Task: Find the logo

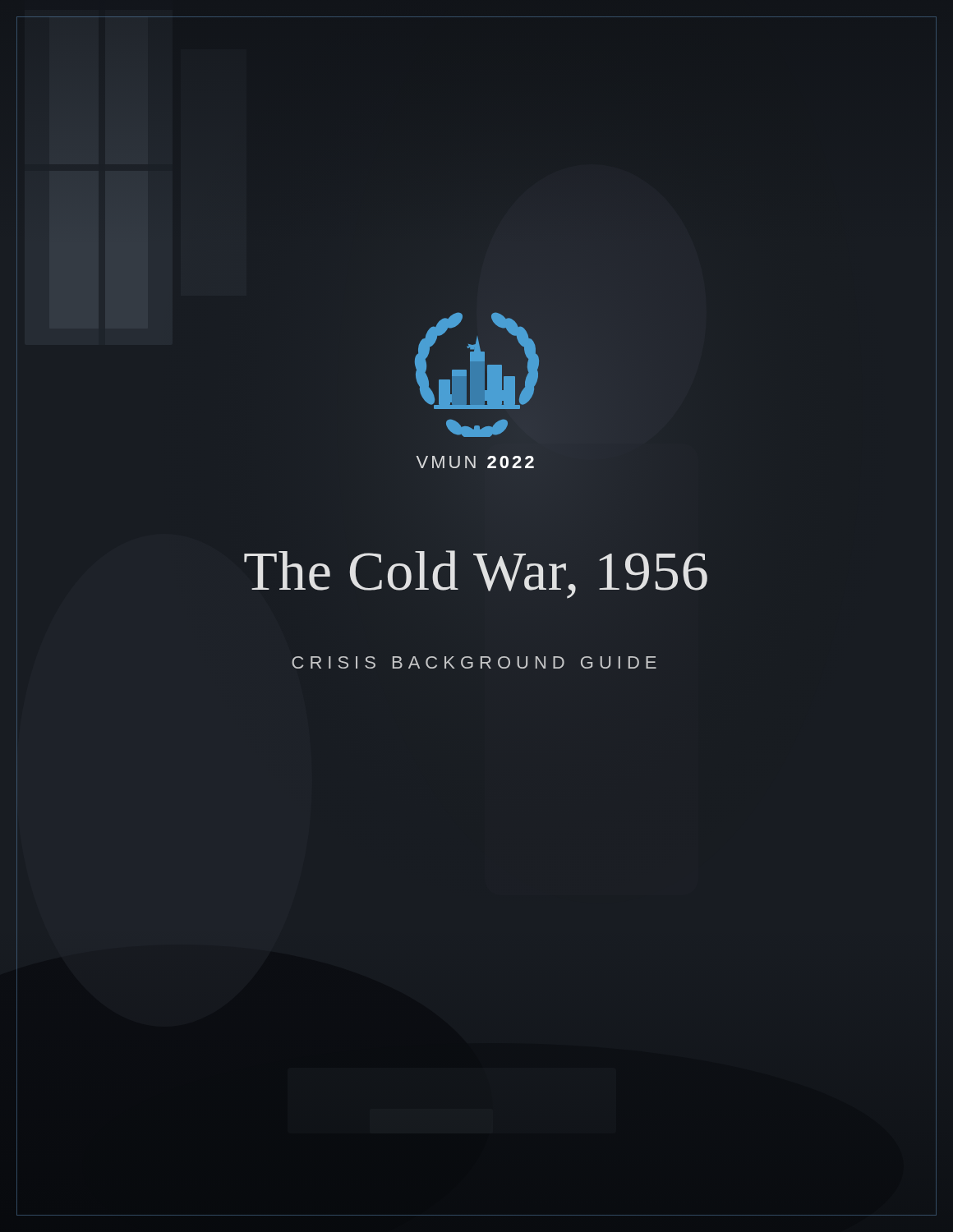Action: pos(476,389)
